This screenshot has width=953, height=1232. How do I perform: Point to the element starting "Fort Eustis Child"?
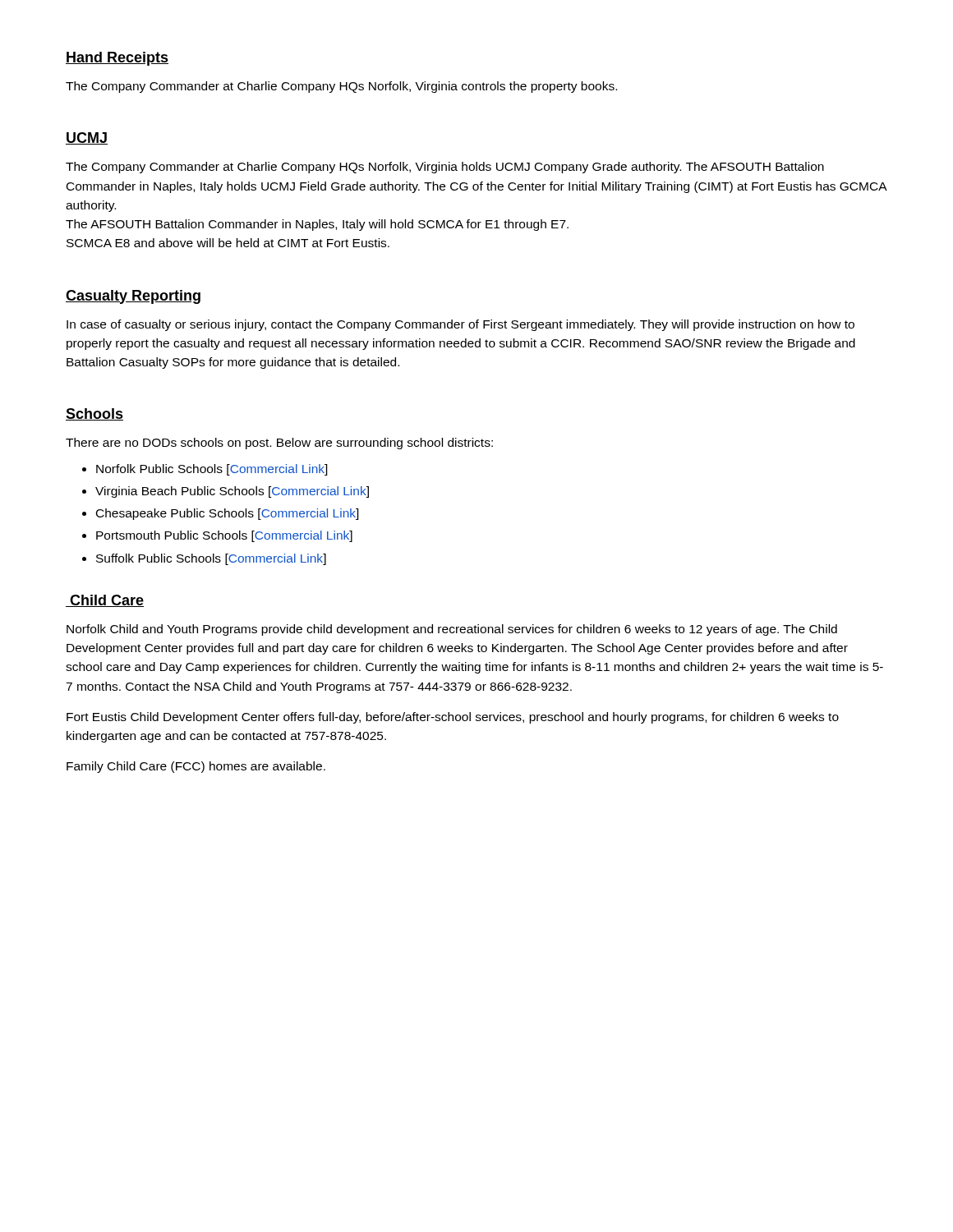452,726
